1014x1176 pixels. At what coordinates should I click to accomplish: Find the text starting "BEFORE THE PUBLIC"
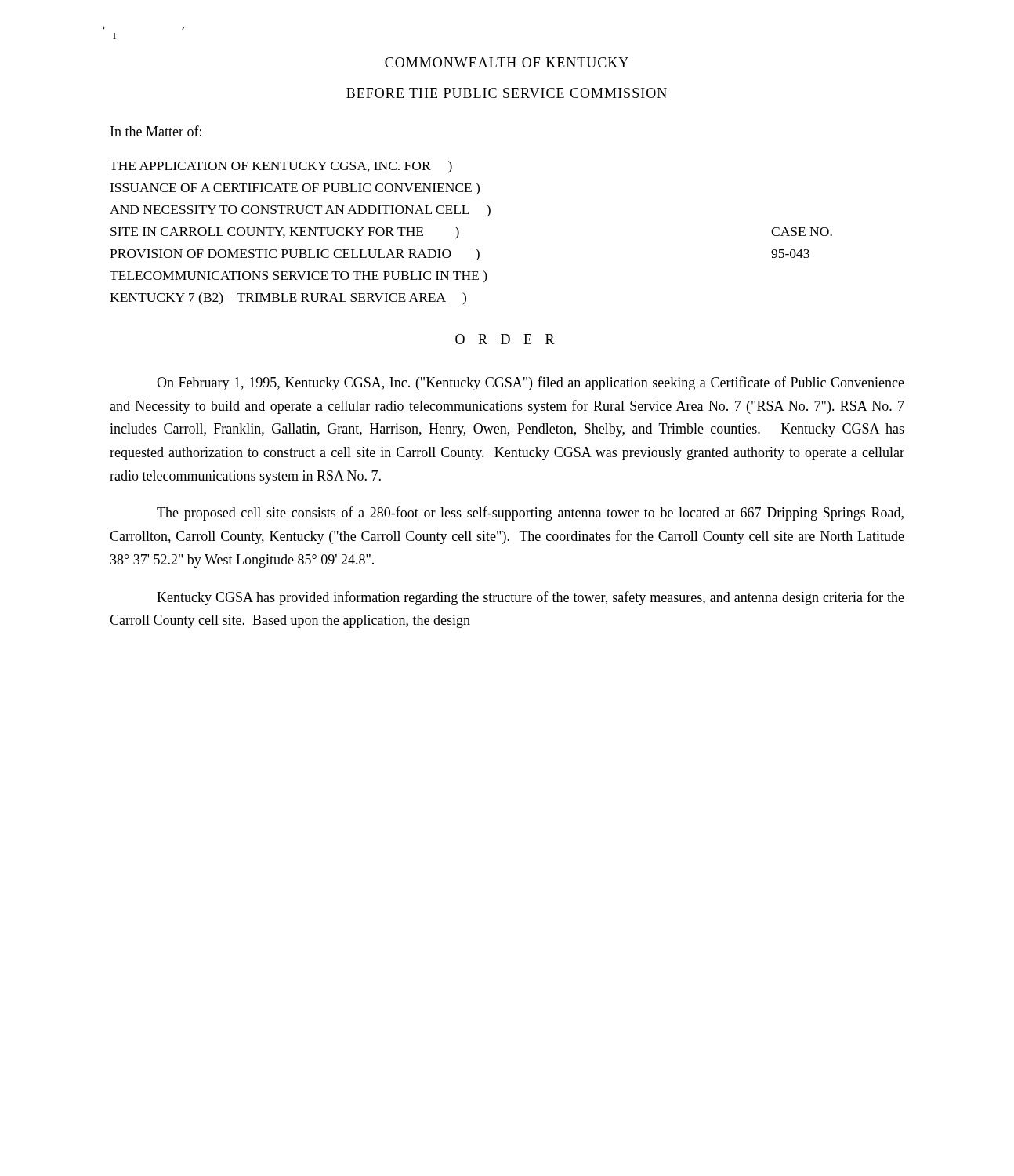point(507,93)
